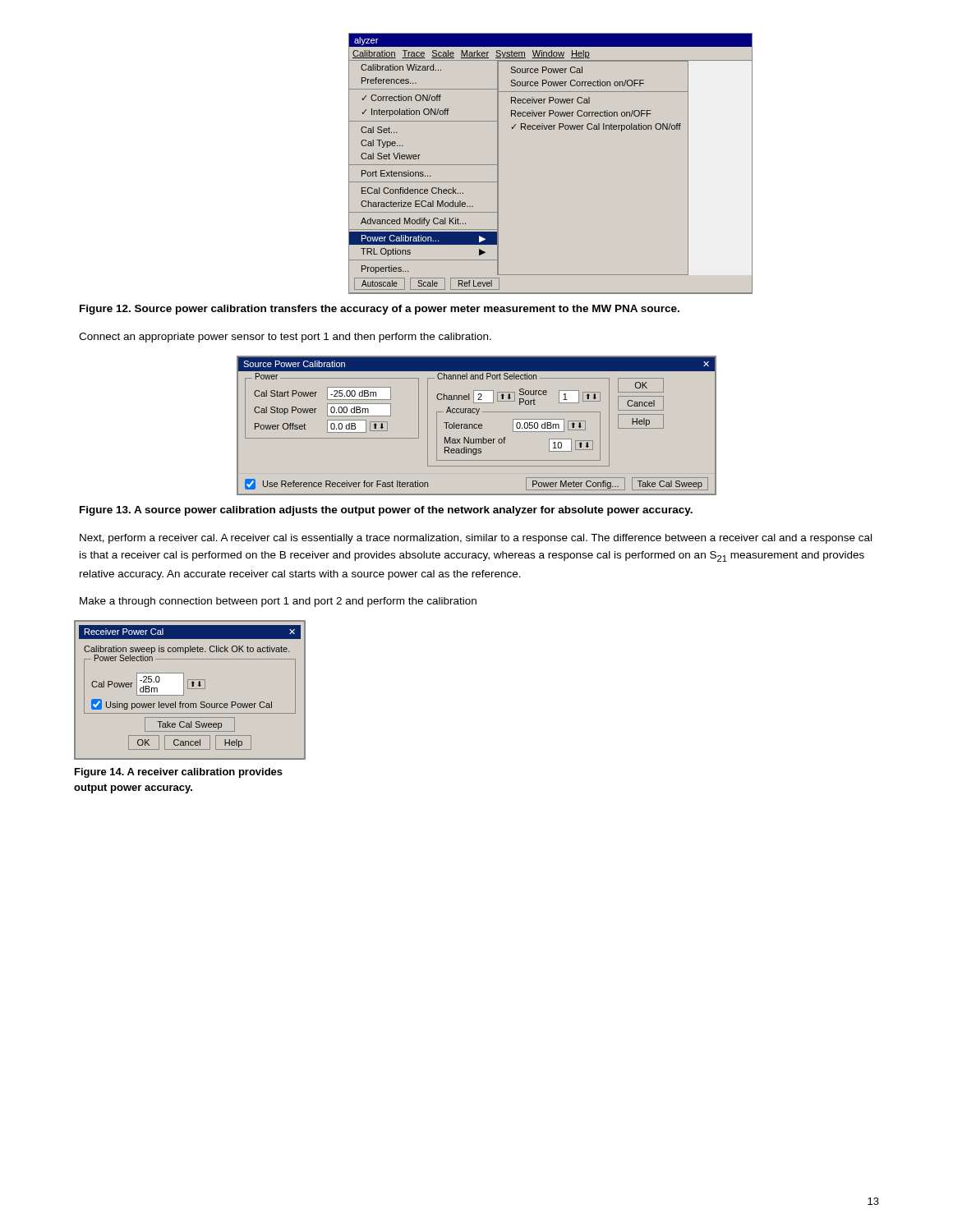Locate the text block that says "Connect an appropriate power"
The image size is (953, 1232).
285,337
